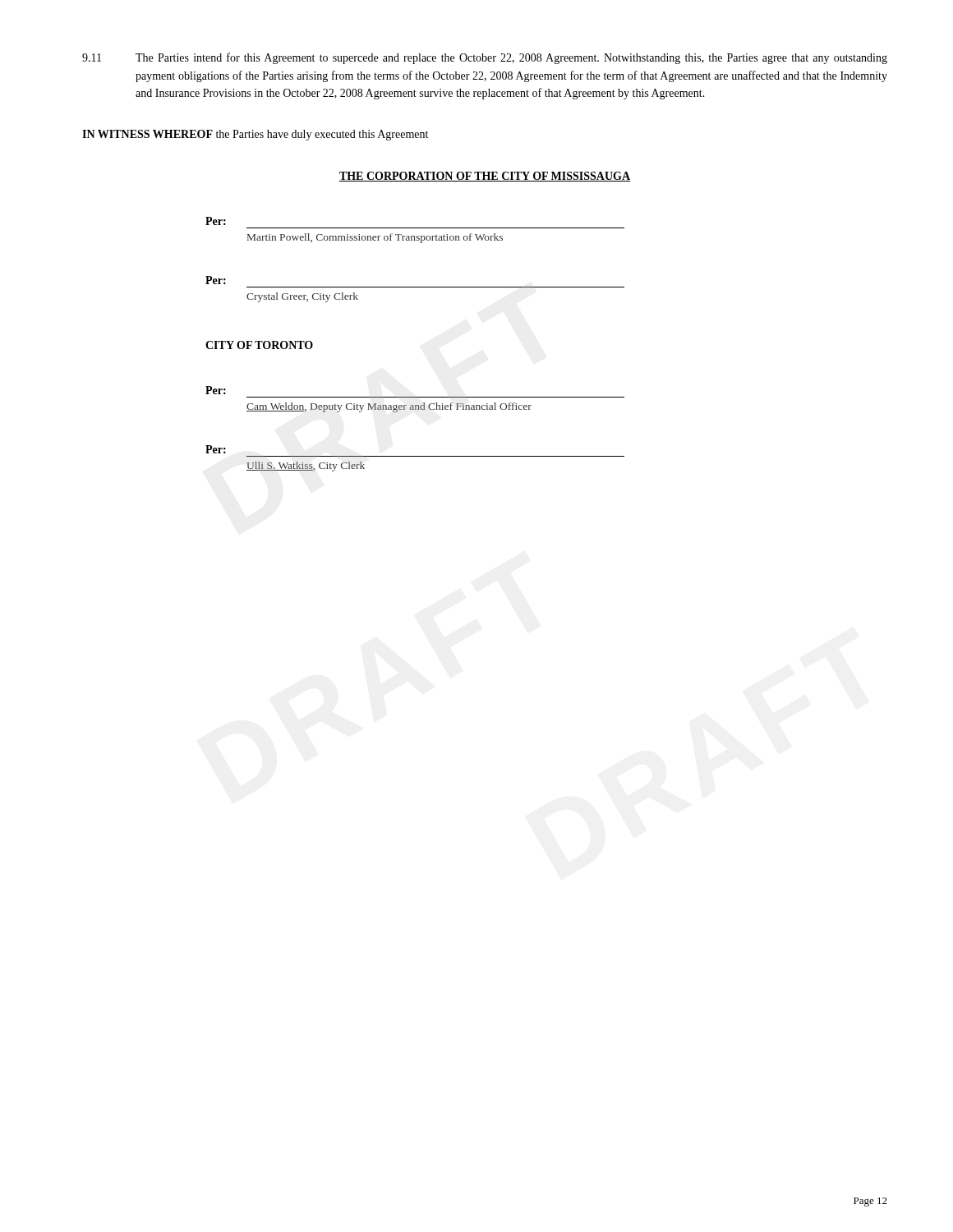This screenshot has width=953, height=1232.
Task: Find the block on this page that starts "IN WITNESS WHEREOF the Parties have duly executed"
Action: point(255,134)
